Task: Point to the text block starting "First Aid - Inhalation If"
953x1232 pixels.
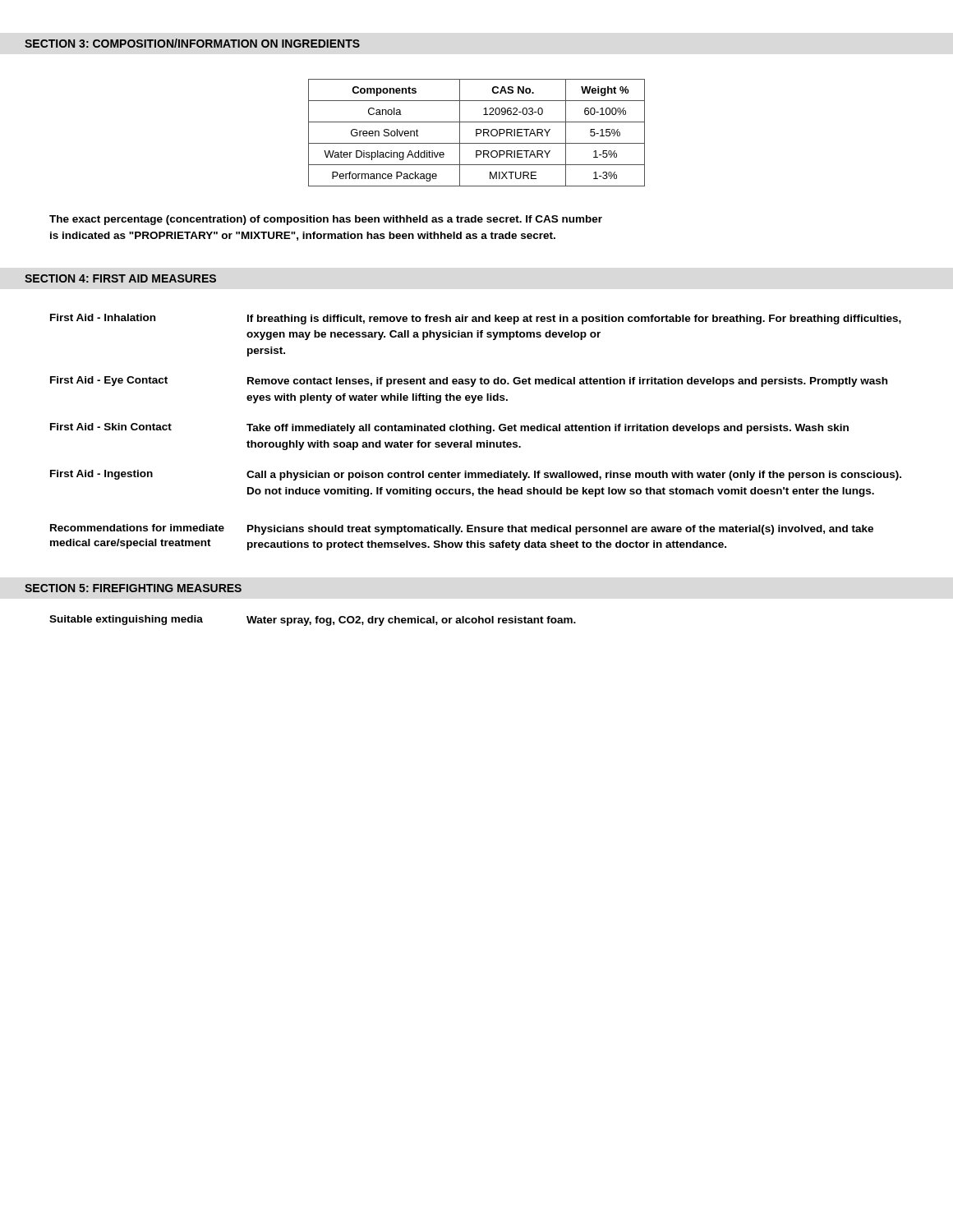Action: [476, 334]
